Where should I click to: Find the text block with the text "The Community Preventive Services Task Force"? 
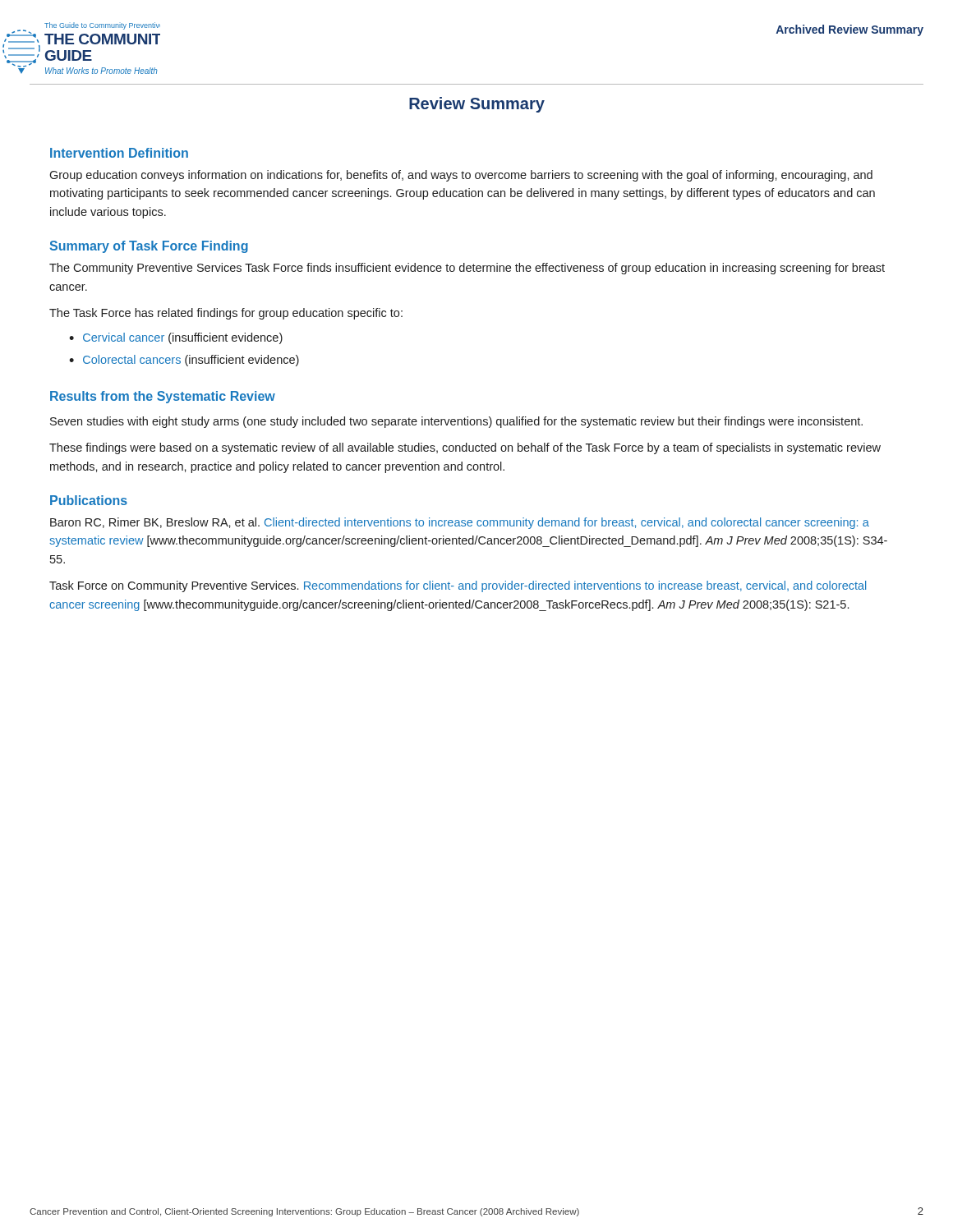(467, 277)
